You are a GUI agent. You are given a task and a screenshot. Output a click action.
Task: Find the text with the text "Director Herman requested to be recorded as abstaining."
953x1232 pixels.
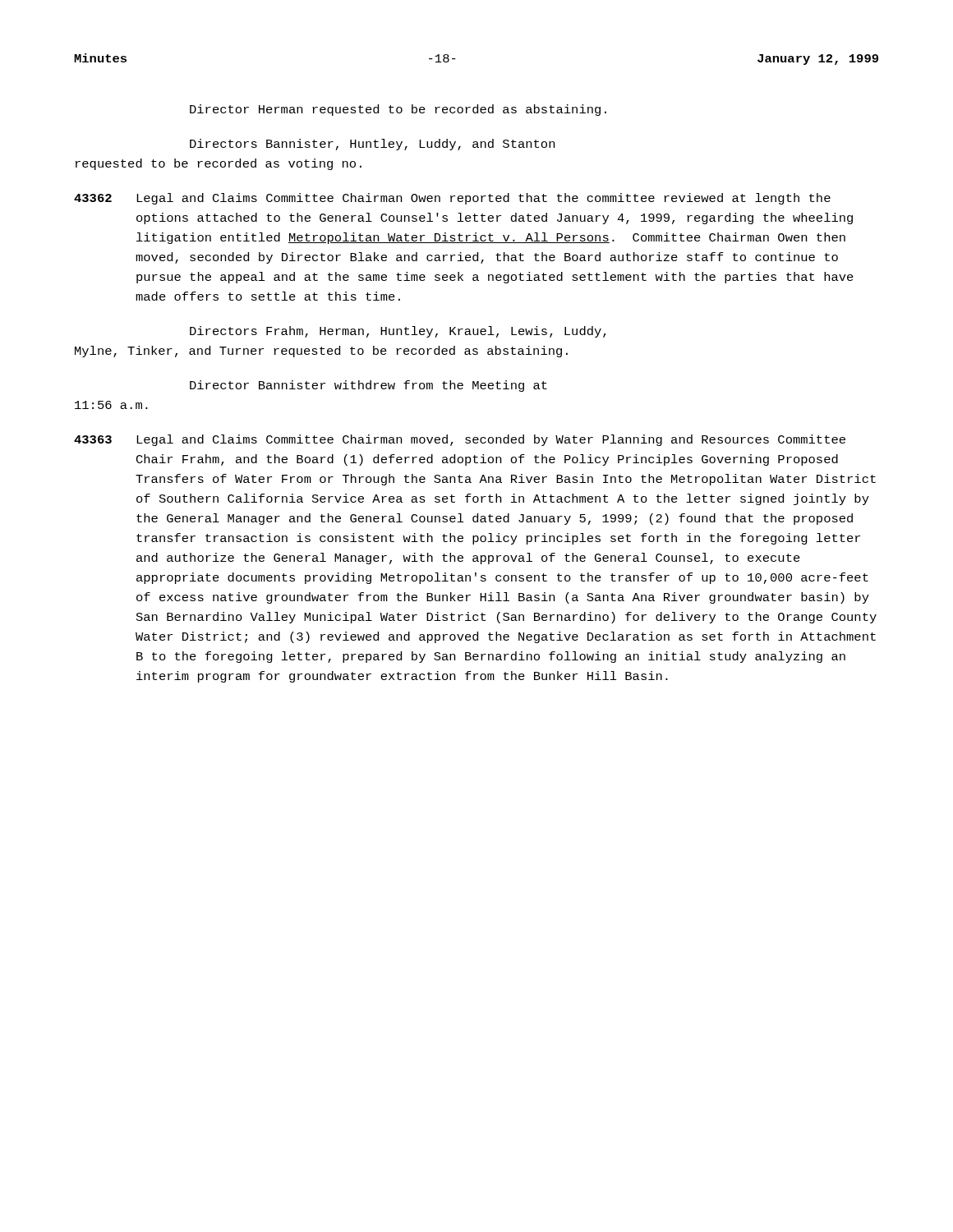tap(399, 110)
